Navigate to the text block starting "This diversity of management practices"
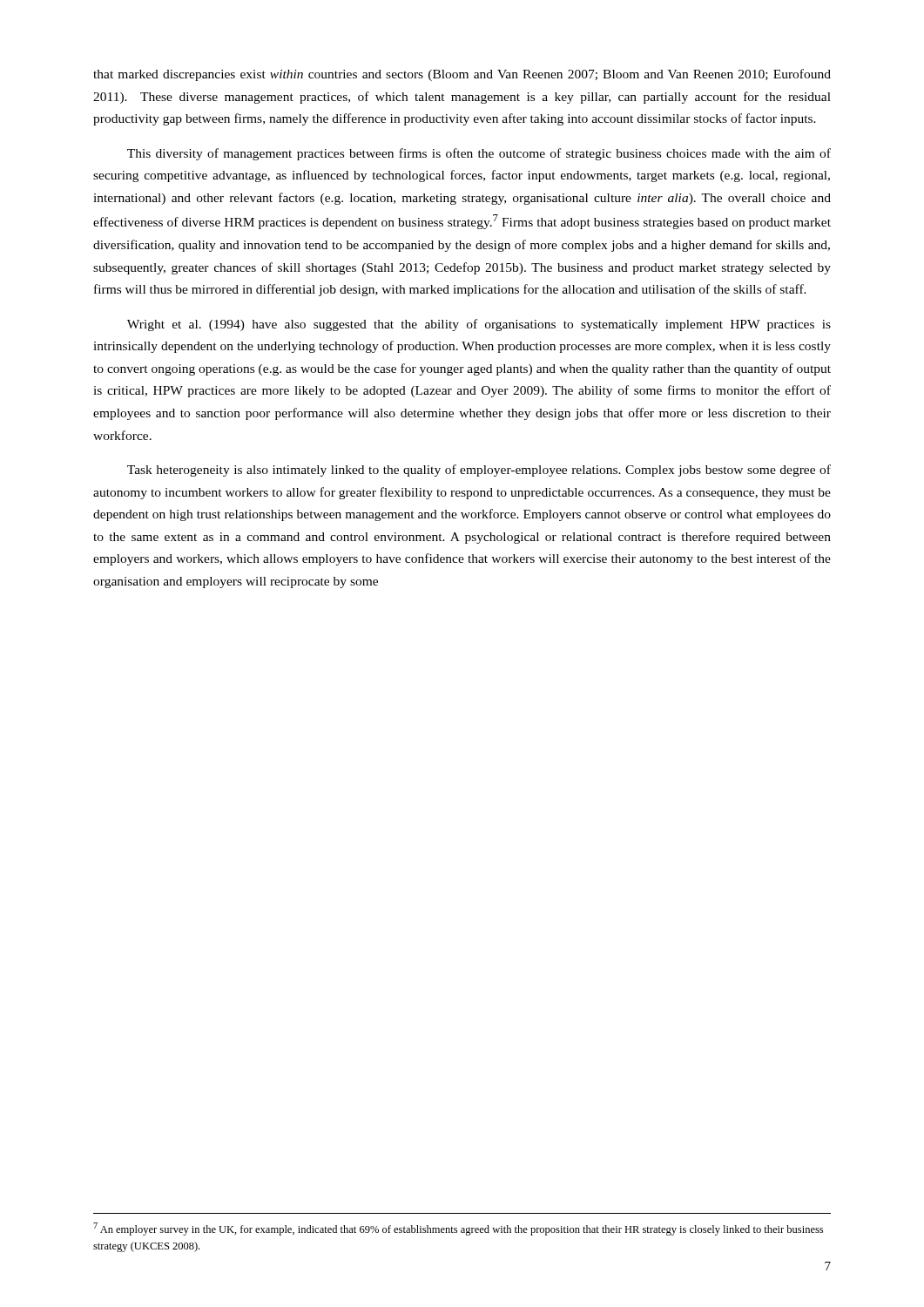 pyautogui.click(x=462, y=221)
